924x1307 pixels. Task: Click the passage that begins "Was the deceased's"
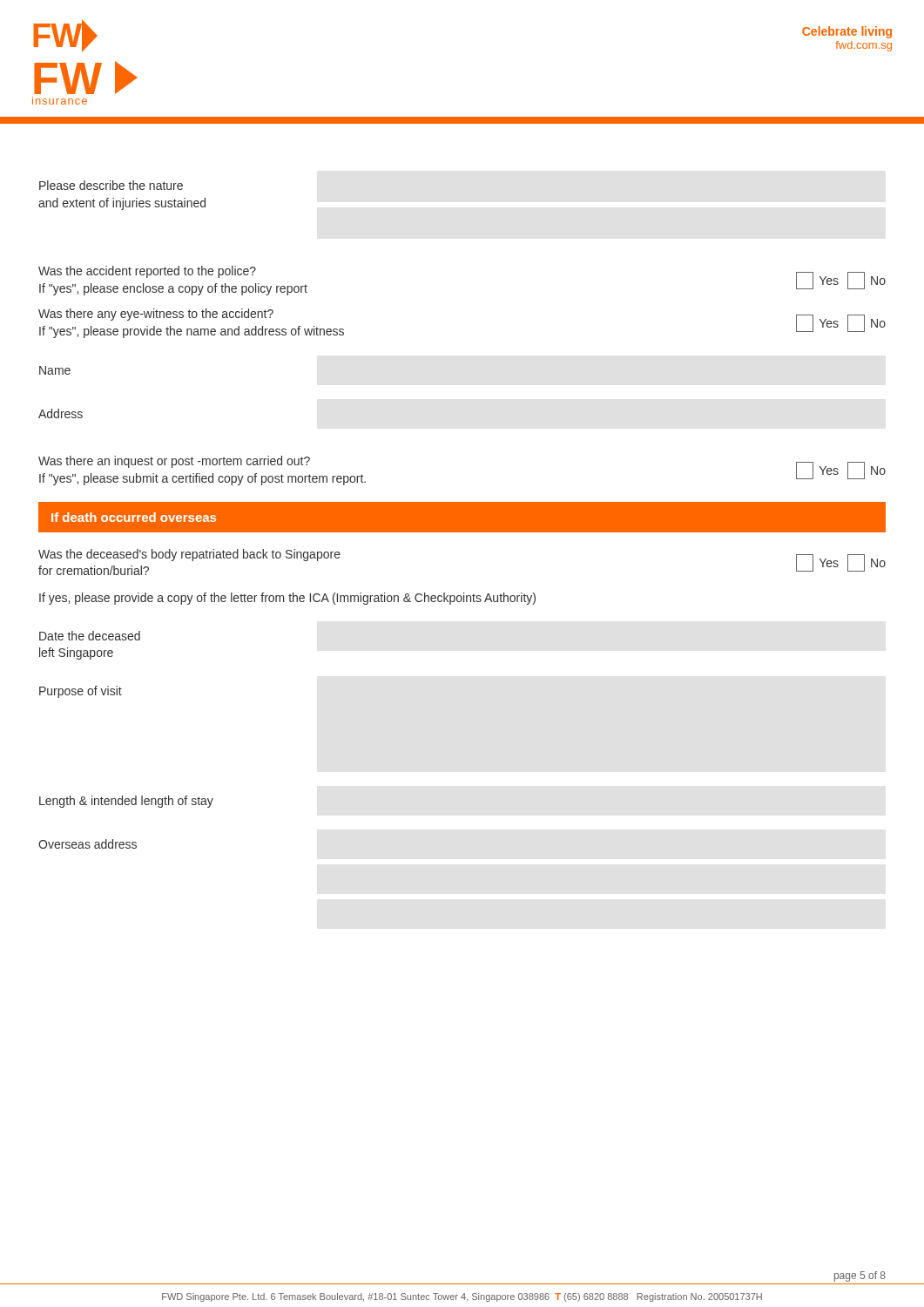pyautogui.click(x=171, y=561)
